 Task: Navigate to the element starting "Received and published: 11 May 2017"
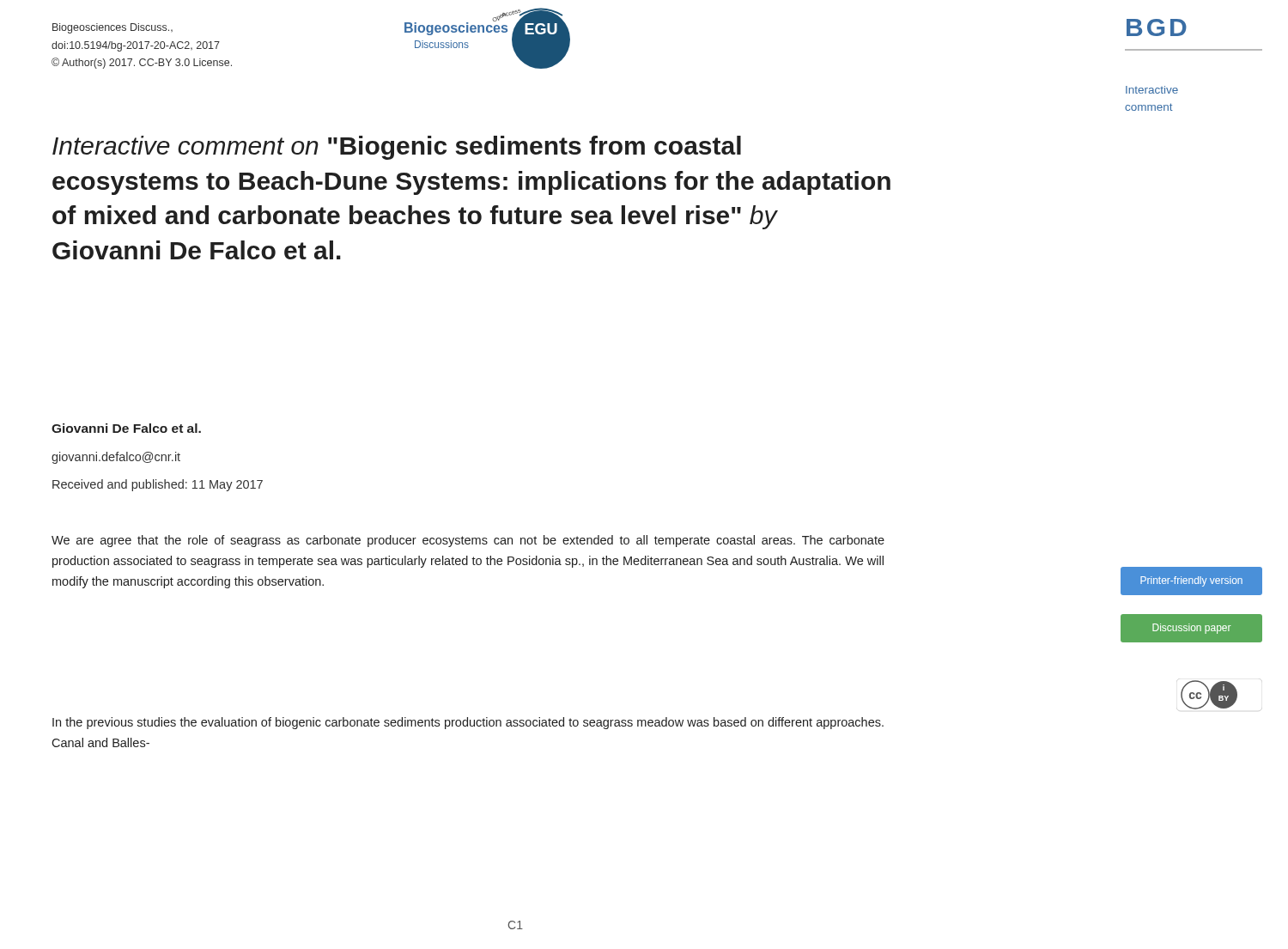[157, 484]
